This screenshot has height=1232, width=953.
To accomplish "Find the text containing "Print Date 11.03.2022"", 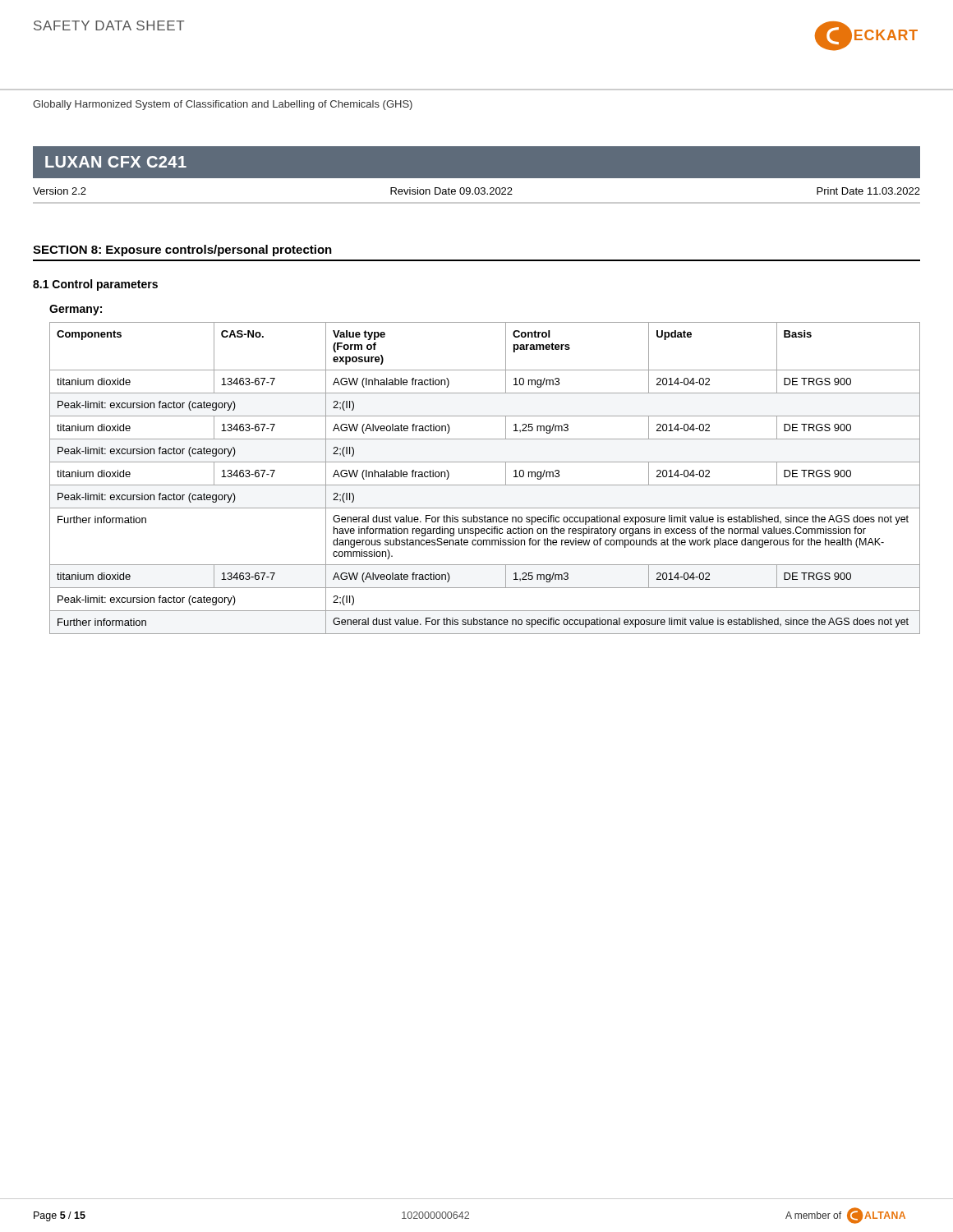I will tap(868, 191).
